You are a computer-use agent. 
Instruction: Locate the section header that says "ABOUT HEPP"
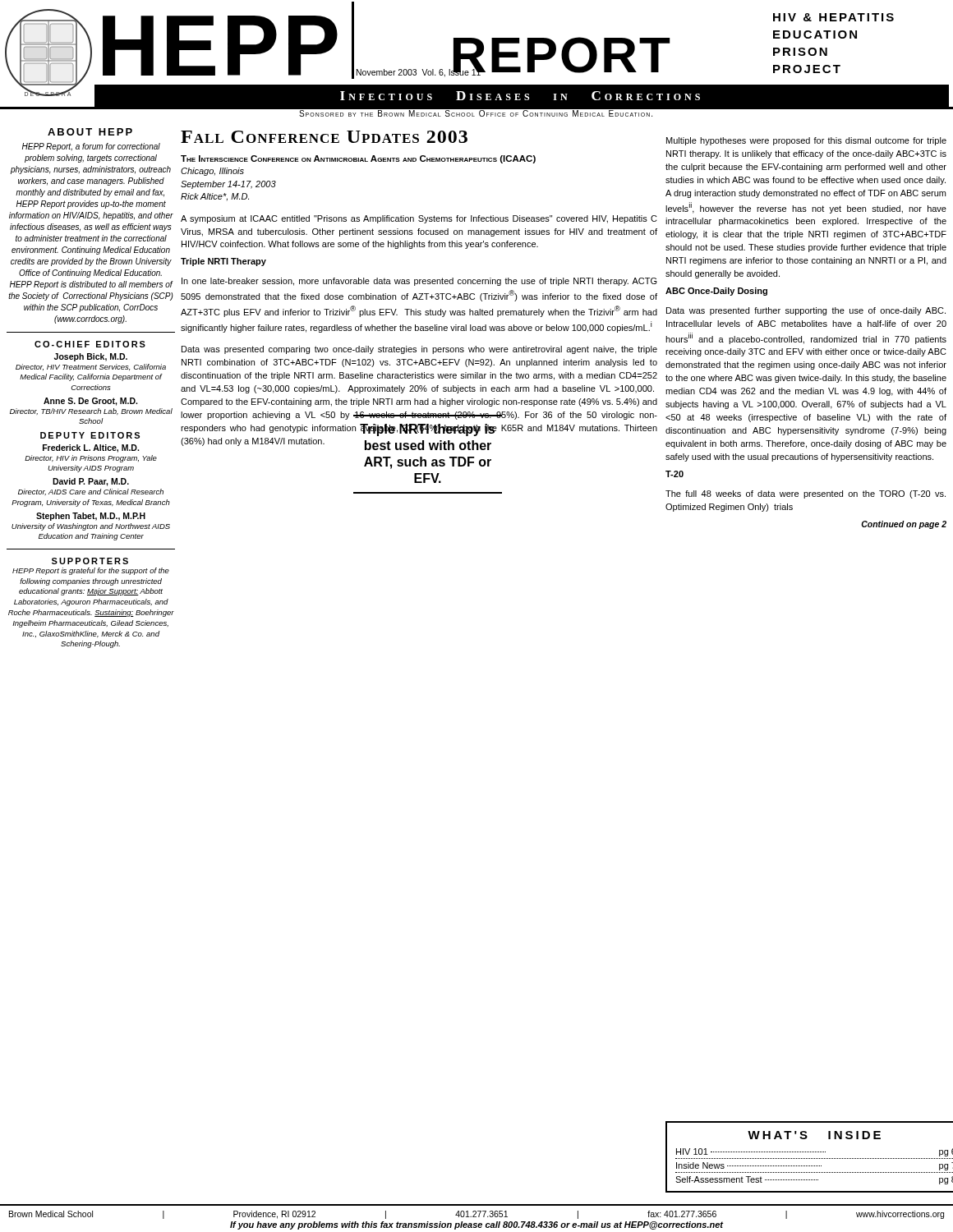coord(91,132)
